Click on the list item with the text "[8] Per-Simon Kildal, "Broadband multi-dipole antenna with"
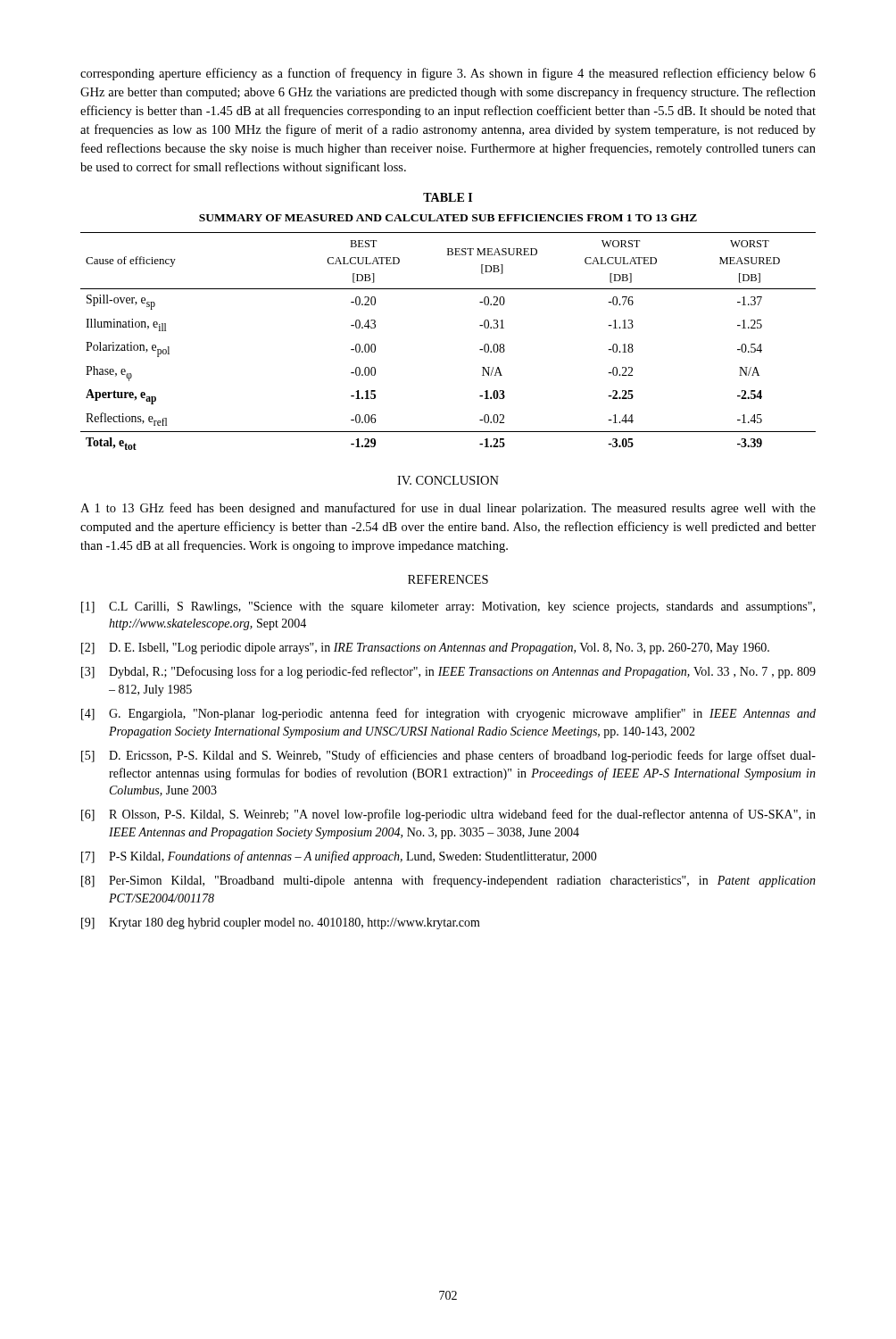 coord(448,890)
